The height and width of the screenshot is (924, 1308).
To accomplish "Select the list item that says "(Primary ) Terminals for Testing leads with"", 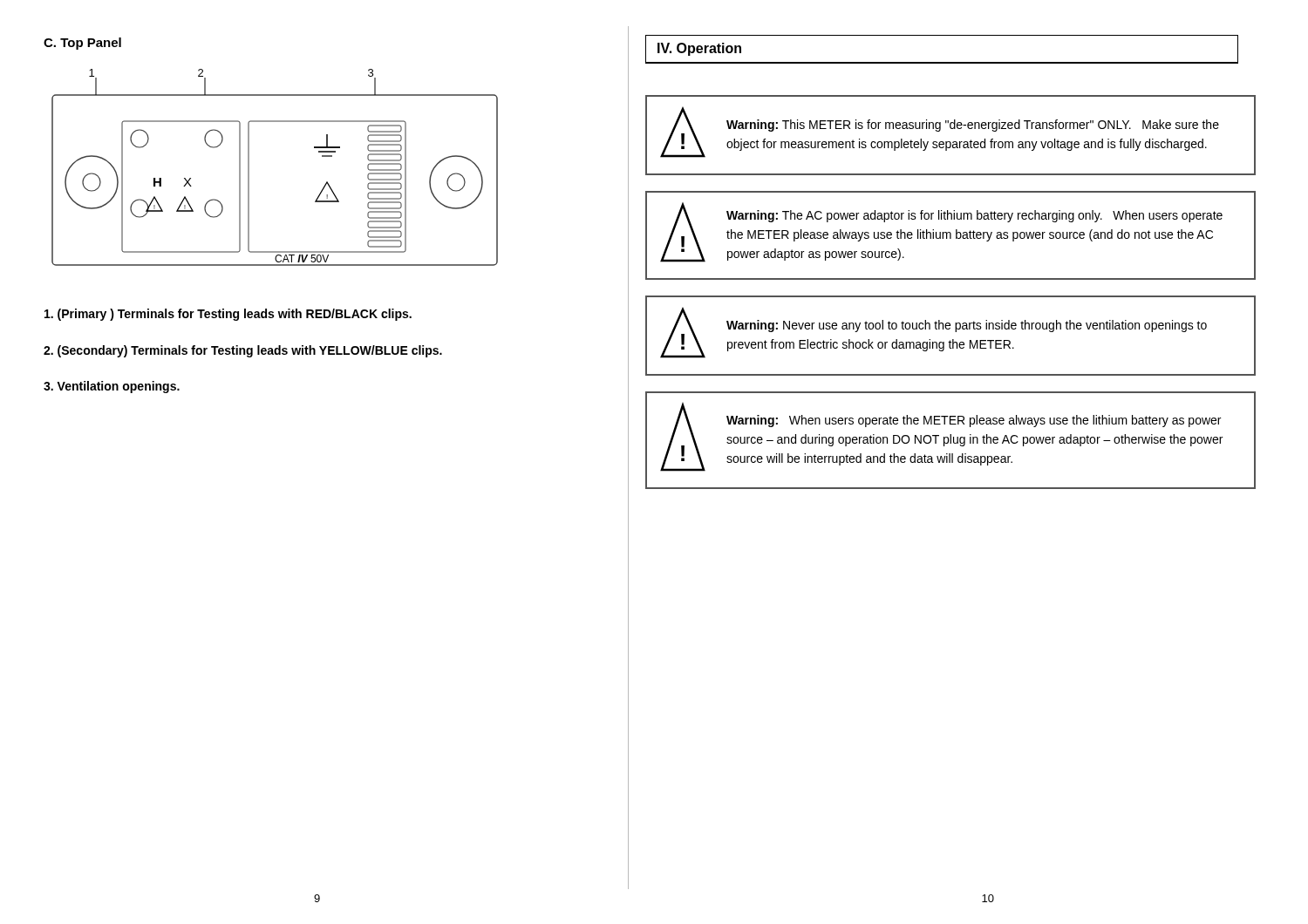I will pyautogui.click(x=228, y=314).
